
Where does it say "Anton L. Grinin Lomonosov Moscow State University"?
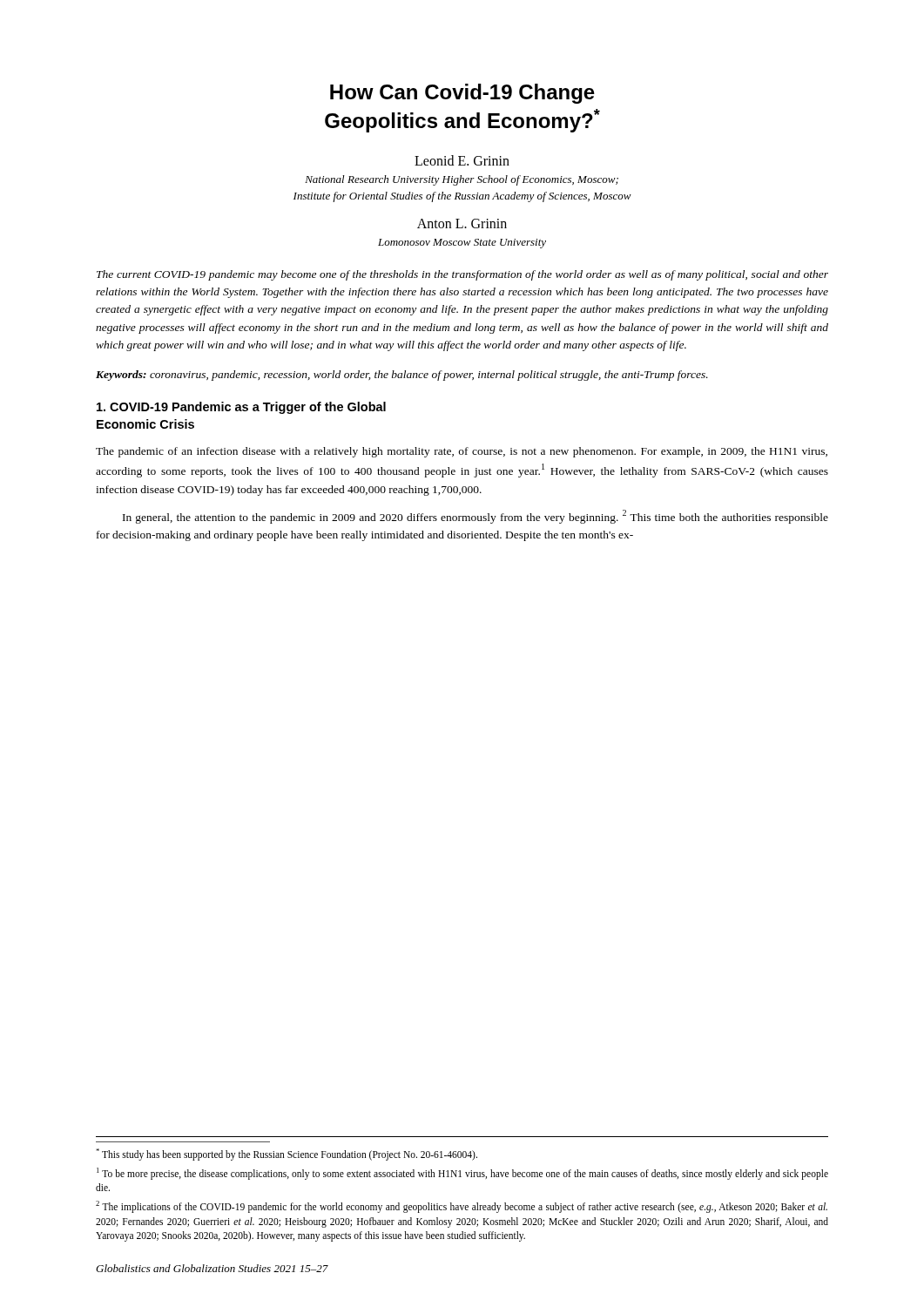pos(462,233)
